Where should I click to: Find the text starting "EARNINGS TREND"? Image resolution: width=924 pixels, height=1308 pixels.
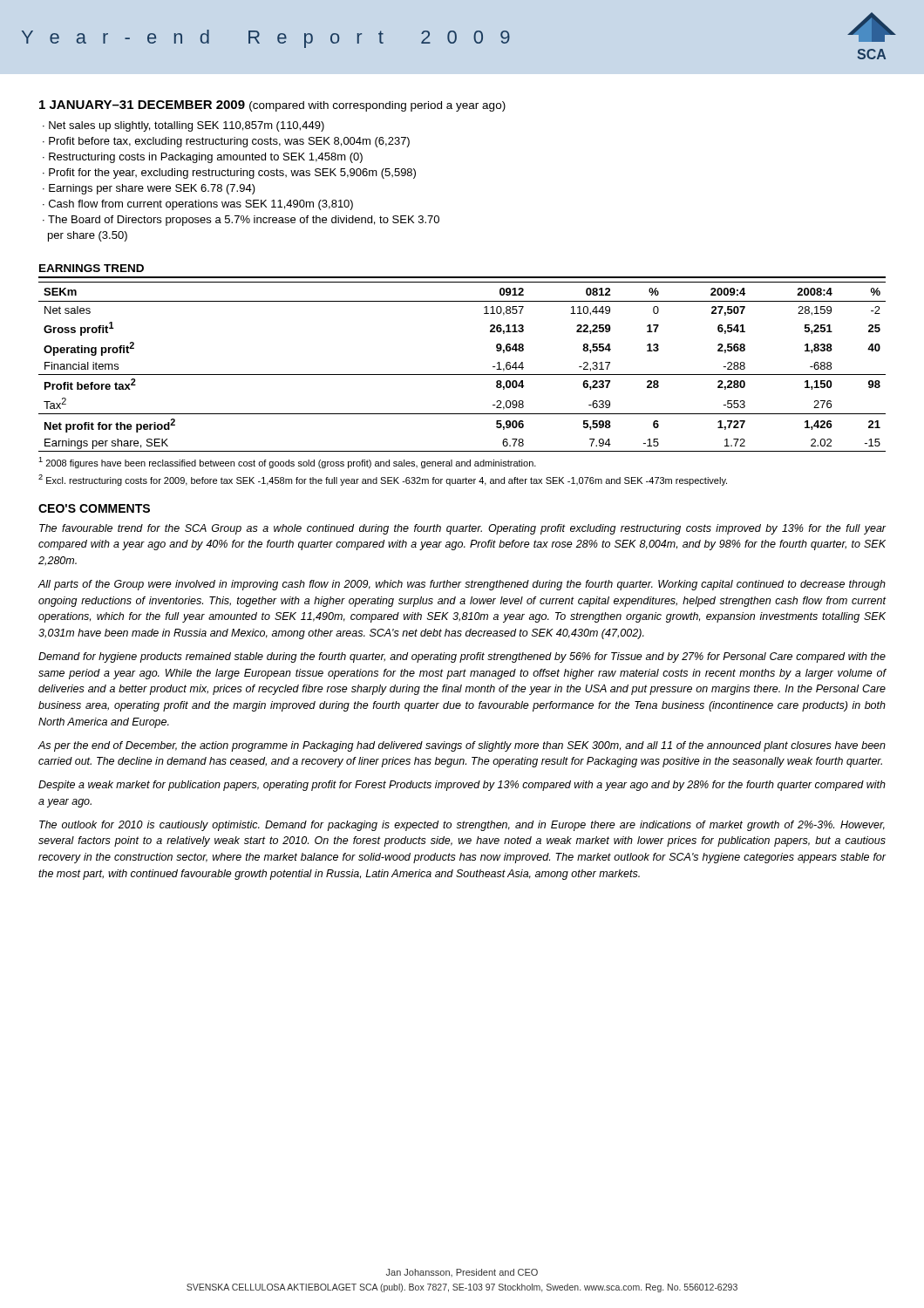coord(91,268)
